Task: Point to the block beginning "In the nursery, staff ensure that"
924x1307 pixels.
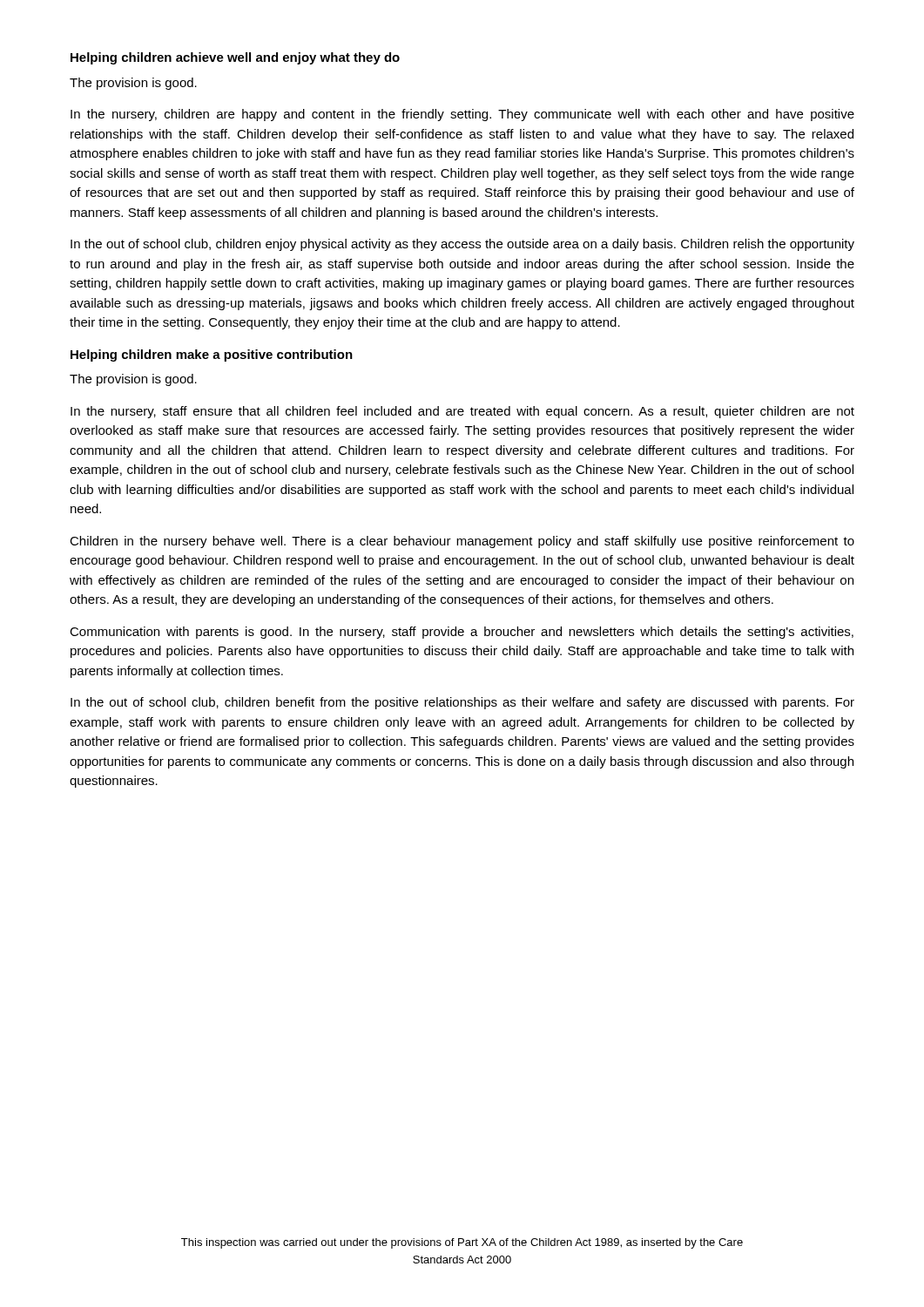Action: [462, 460]
